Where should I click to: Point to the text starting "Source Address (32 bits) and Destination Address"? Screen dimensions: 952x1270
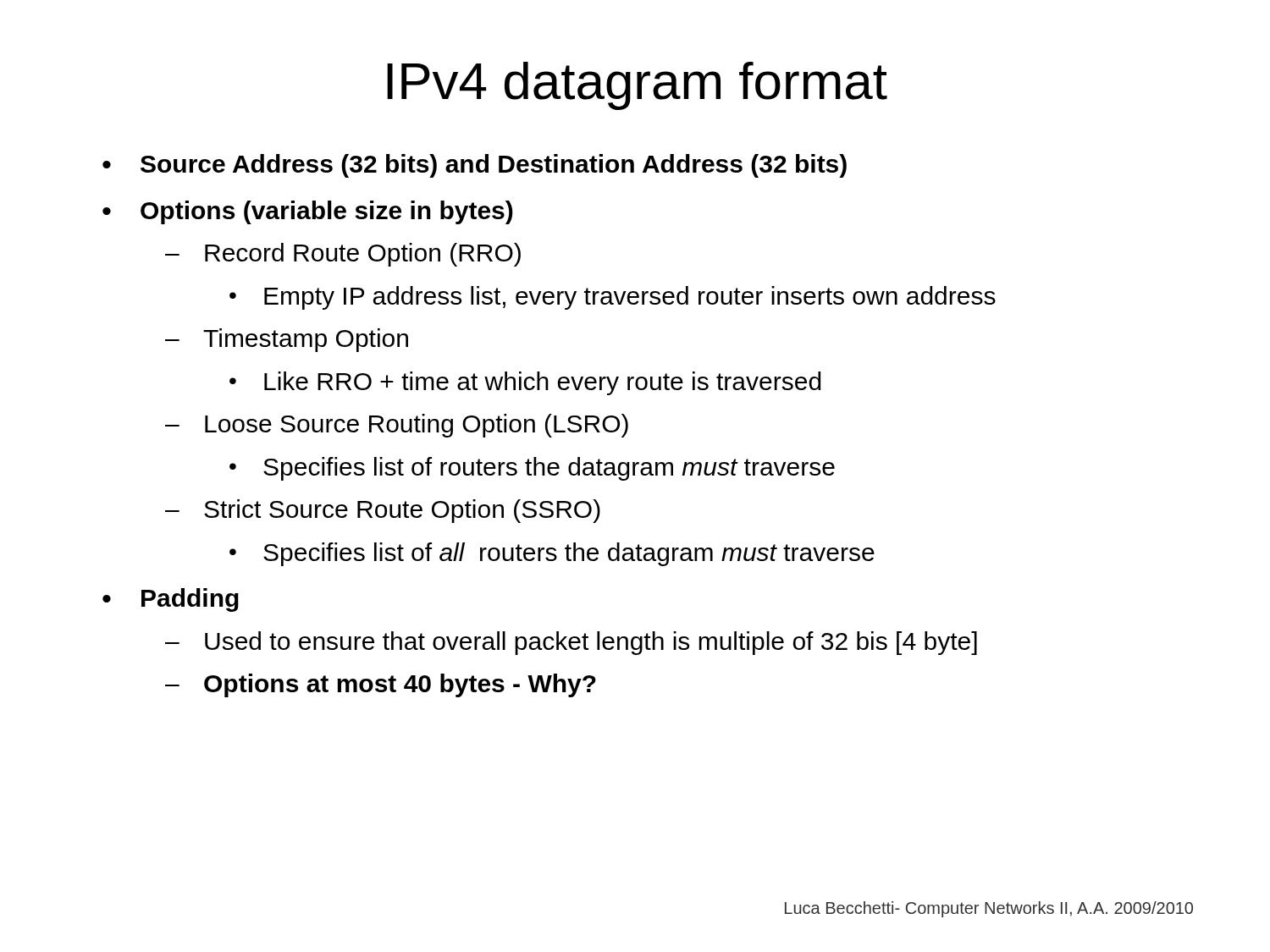coord(494,164)
